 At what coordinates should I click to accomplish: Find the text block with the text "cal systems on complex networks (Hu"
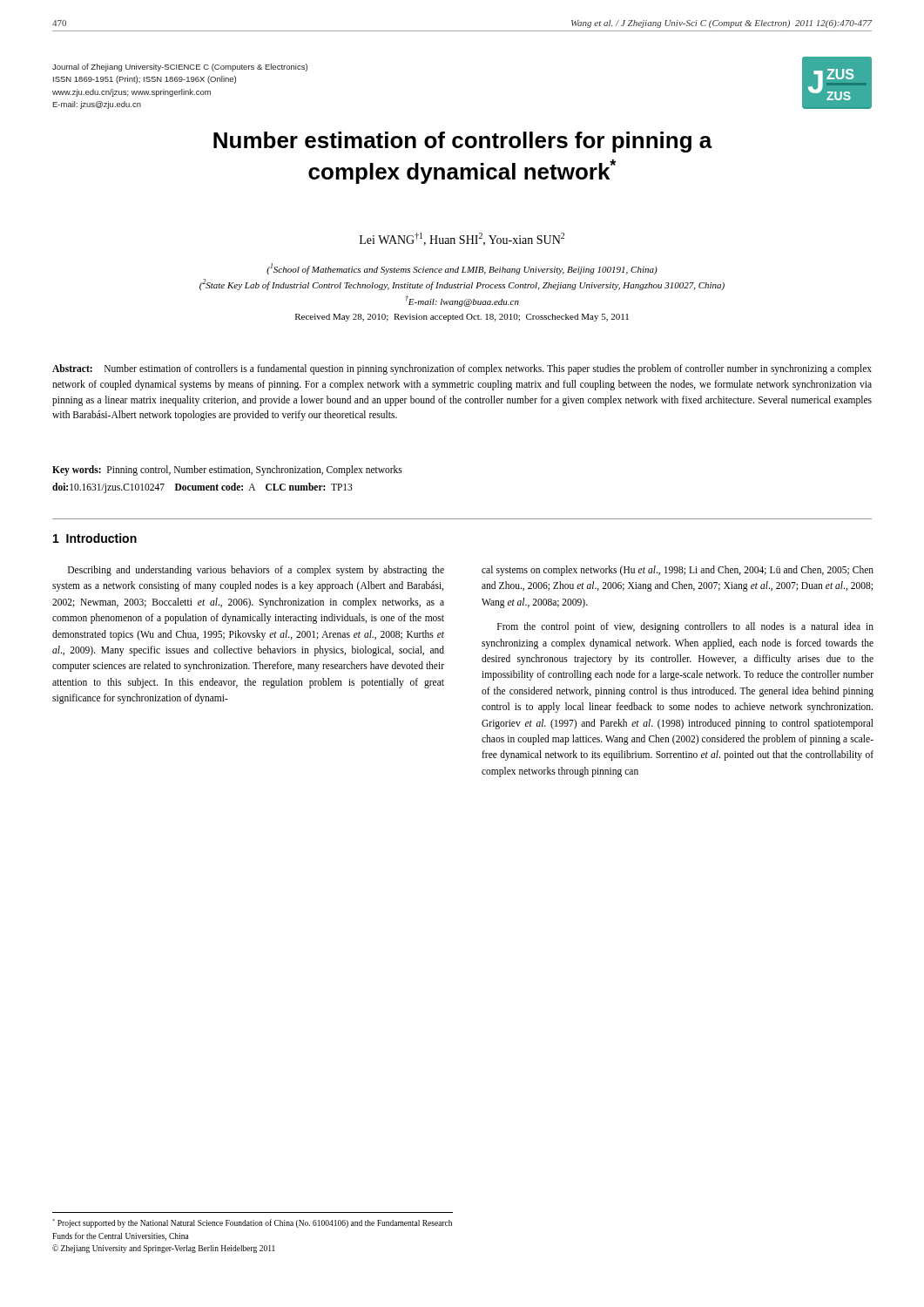[678, 671]
